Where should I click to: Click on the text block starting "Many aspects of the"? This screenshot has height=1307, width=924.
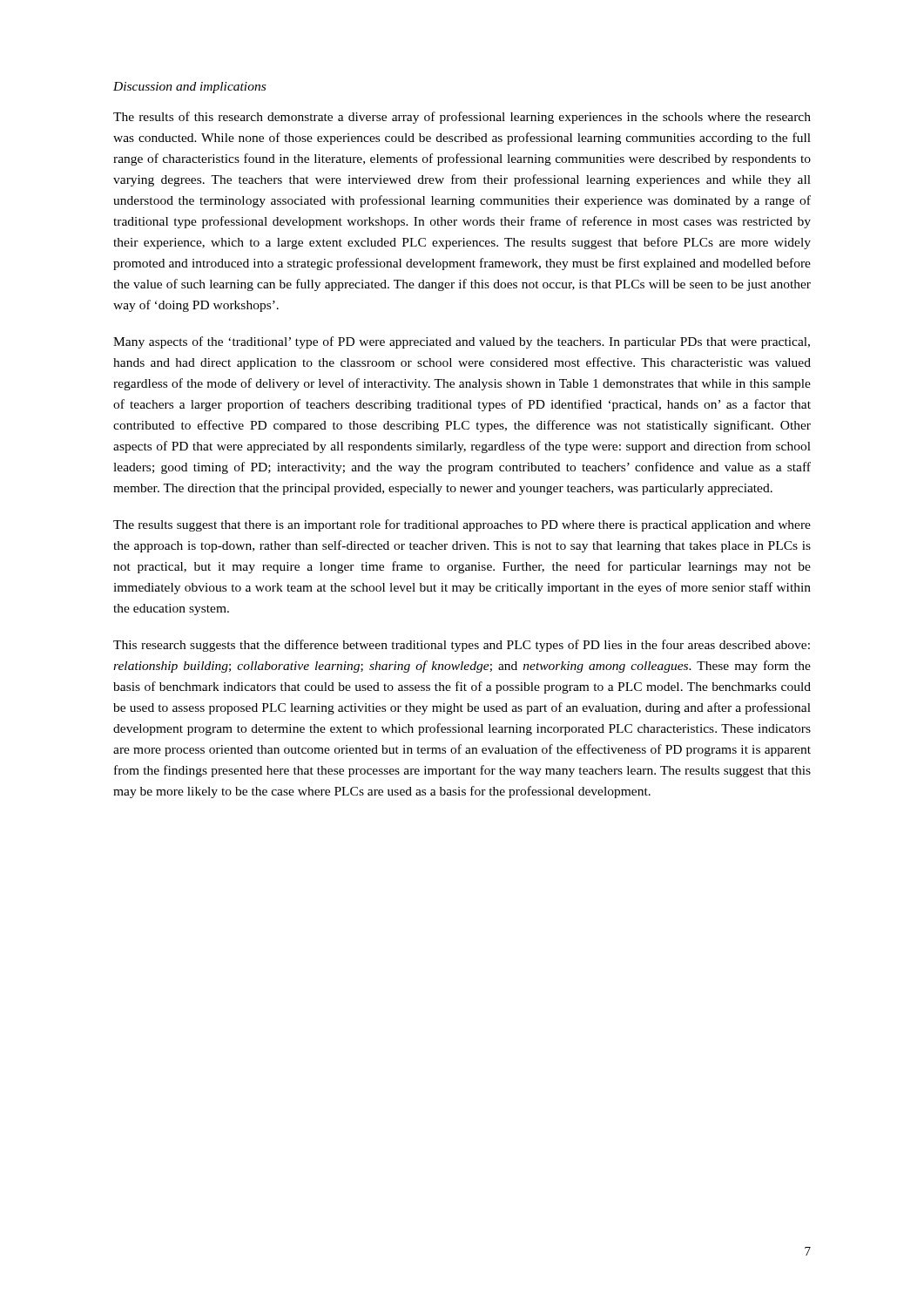462,414
